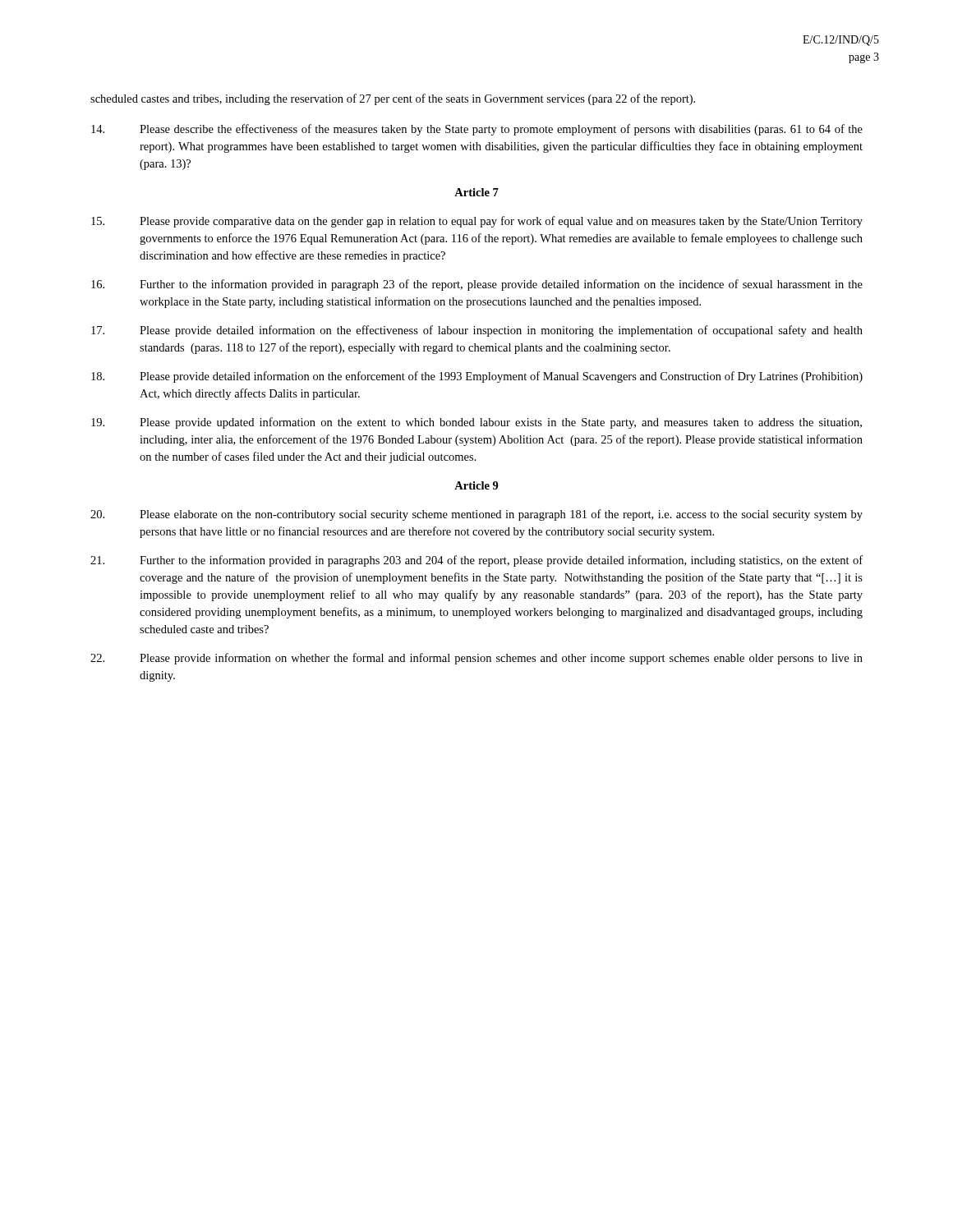Select the region starting "Please describe the effectiveness of the measures taken"

click(476, 147)
